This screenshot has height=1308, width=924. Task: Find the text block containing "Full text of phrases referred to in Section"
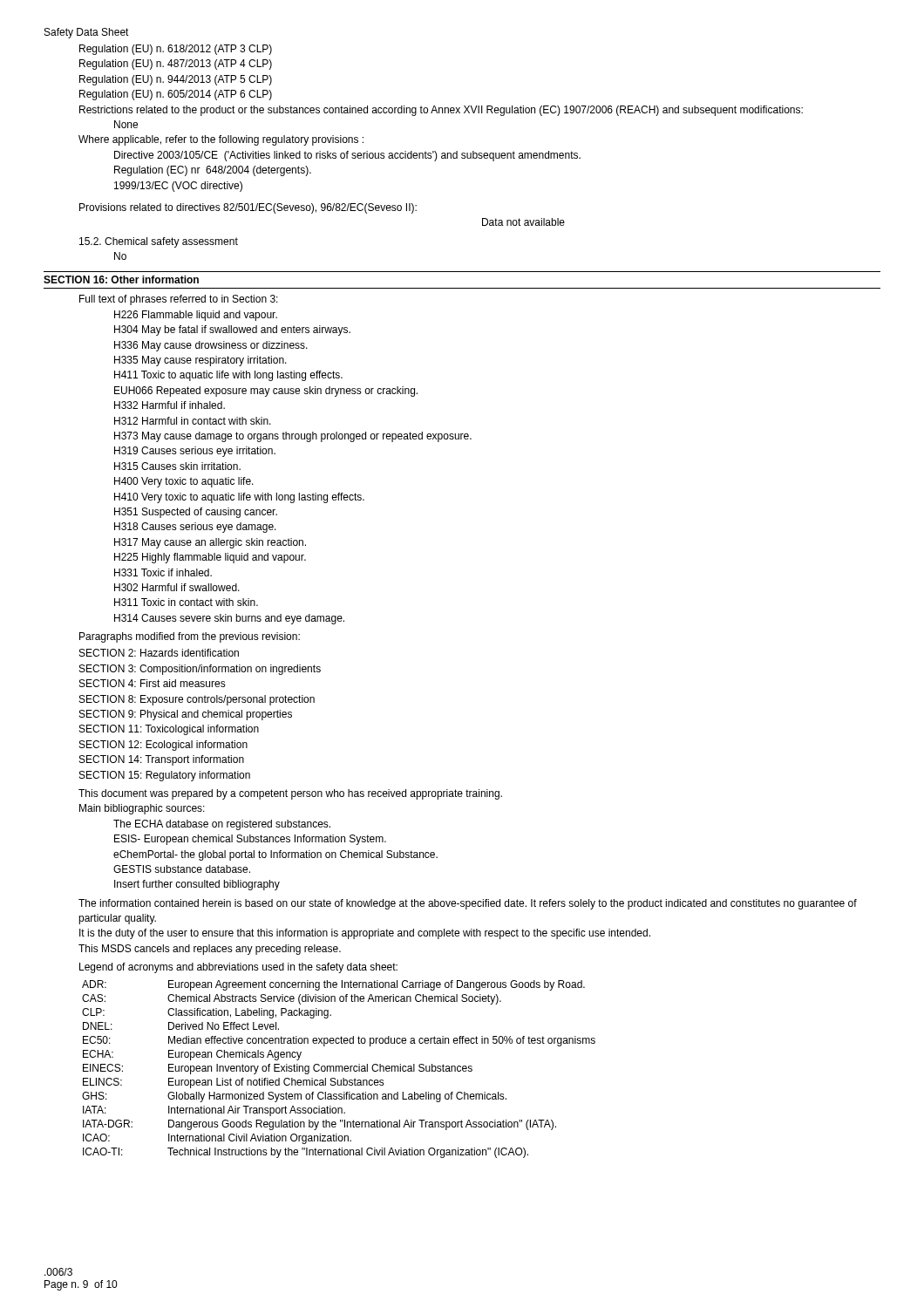click(x=179, y=300)
